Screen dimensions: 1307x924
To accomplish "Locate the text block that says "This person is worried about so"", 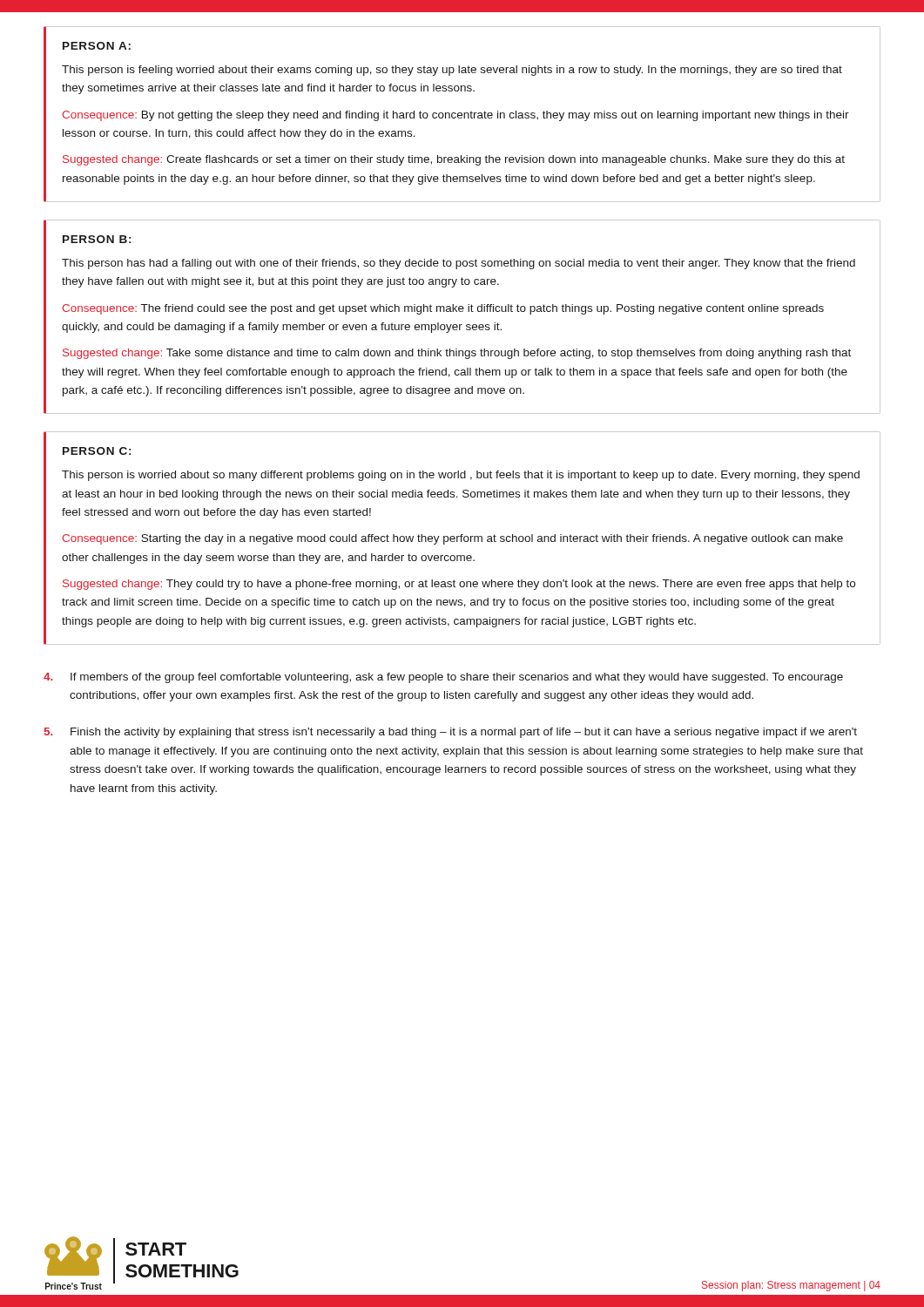I will coord(461,493).
